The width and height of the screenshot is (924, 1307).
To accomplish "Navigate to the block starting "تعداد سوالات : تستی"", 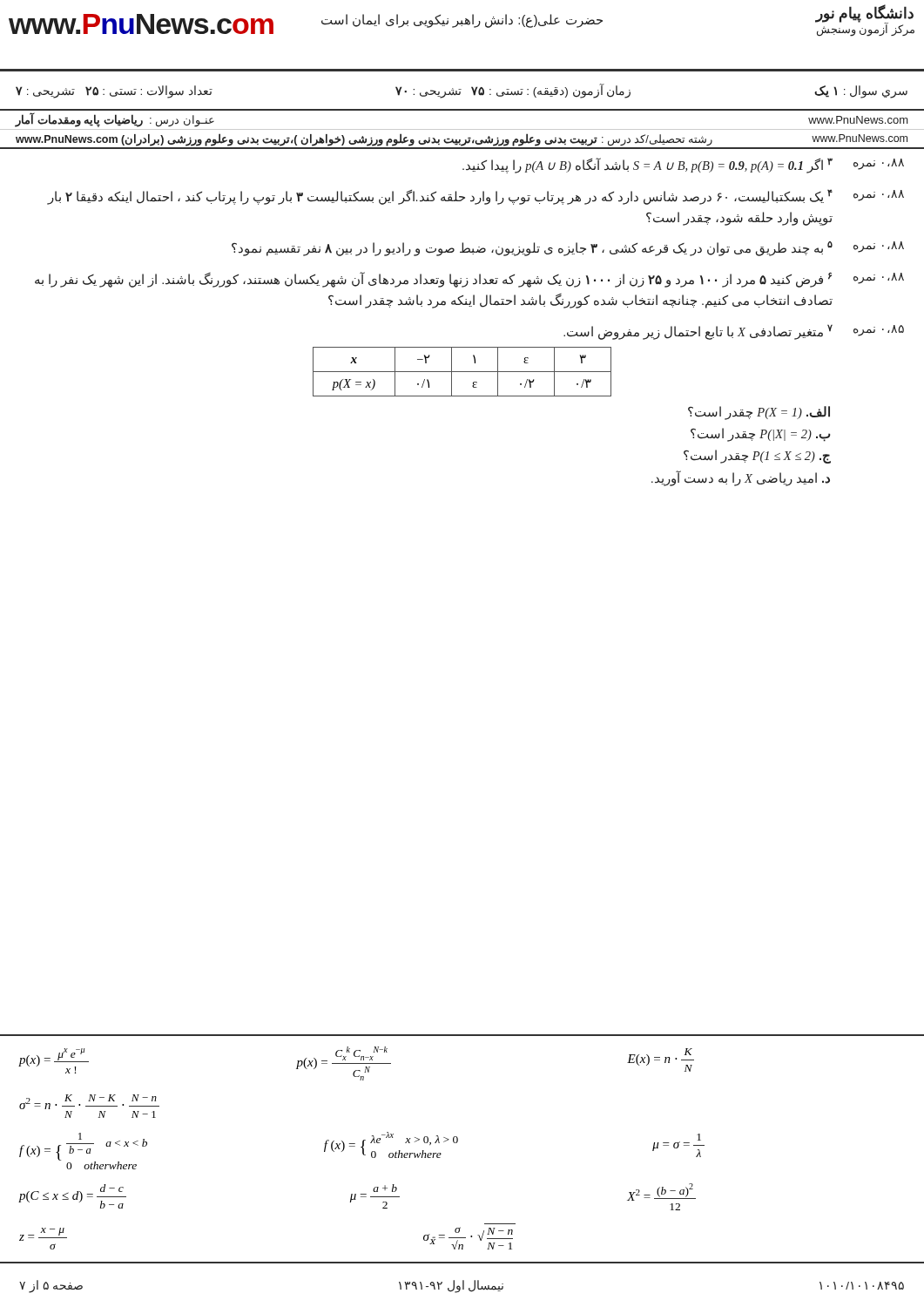I will (114, 91).
